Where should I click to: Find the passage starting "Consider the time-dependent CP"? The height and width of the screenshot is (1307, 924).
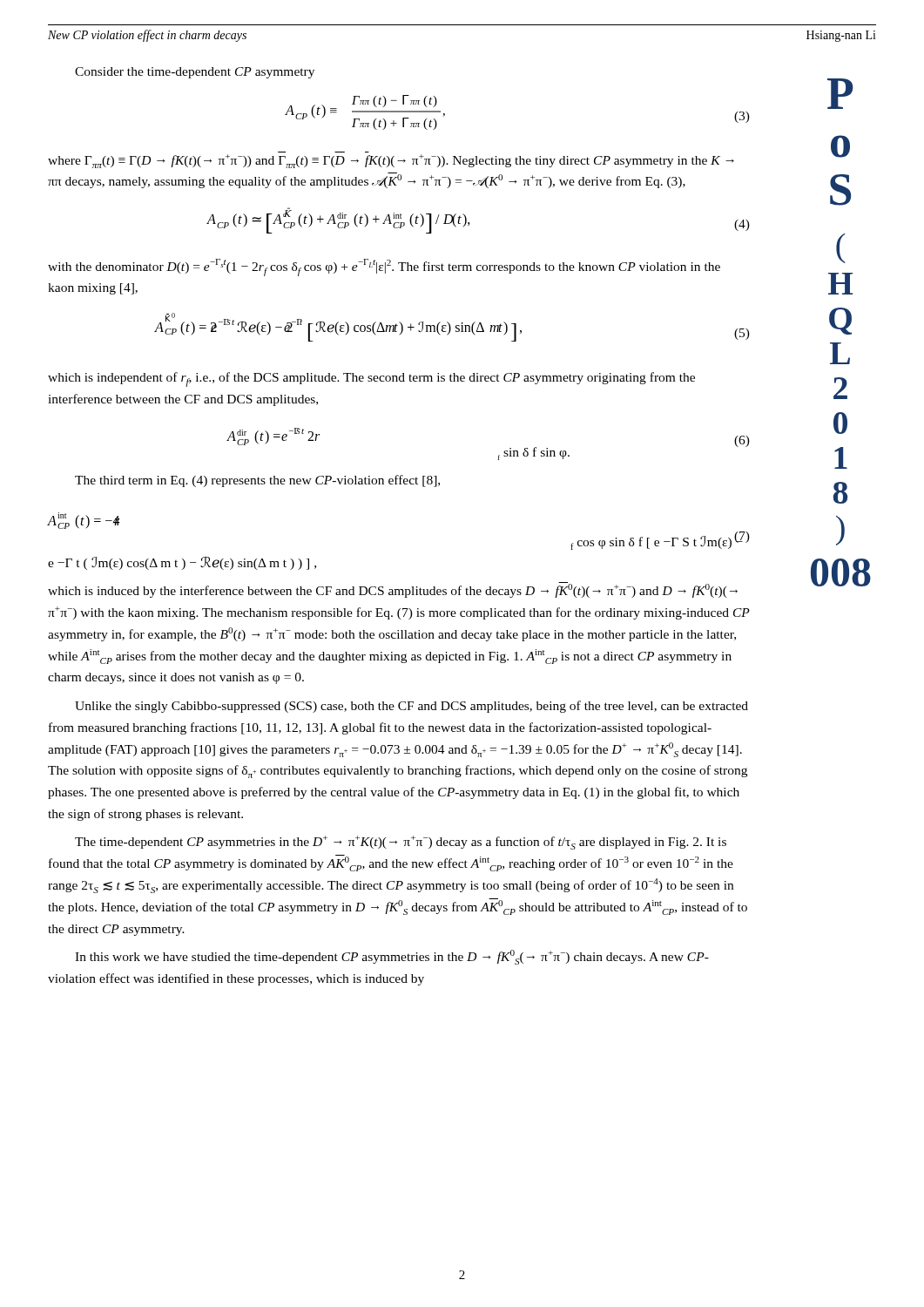click(195, 71)
